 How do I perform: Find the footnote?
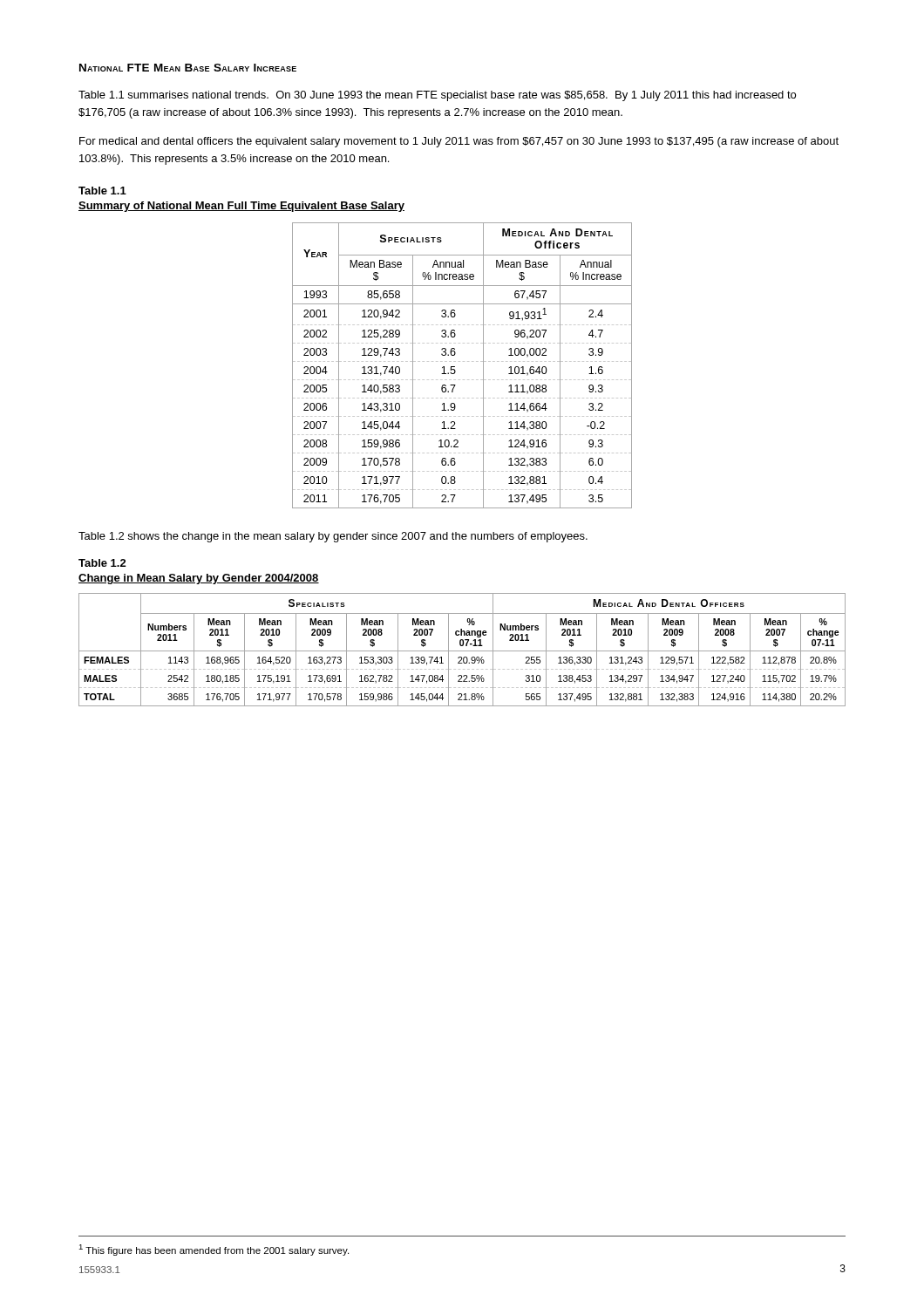214,1249
